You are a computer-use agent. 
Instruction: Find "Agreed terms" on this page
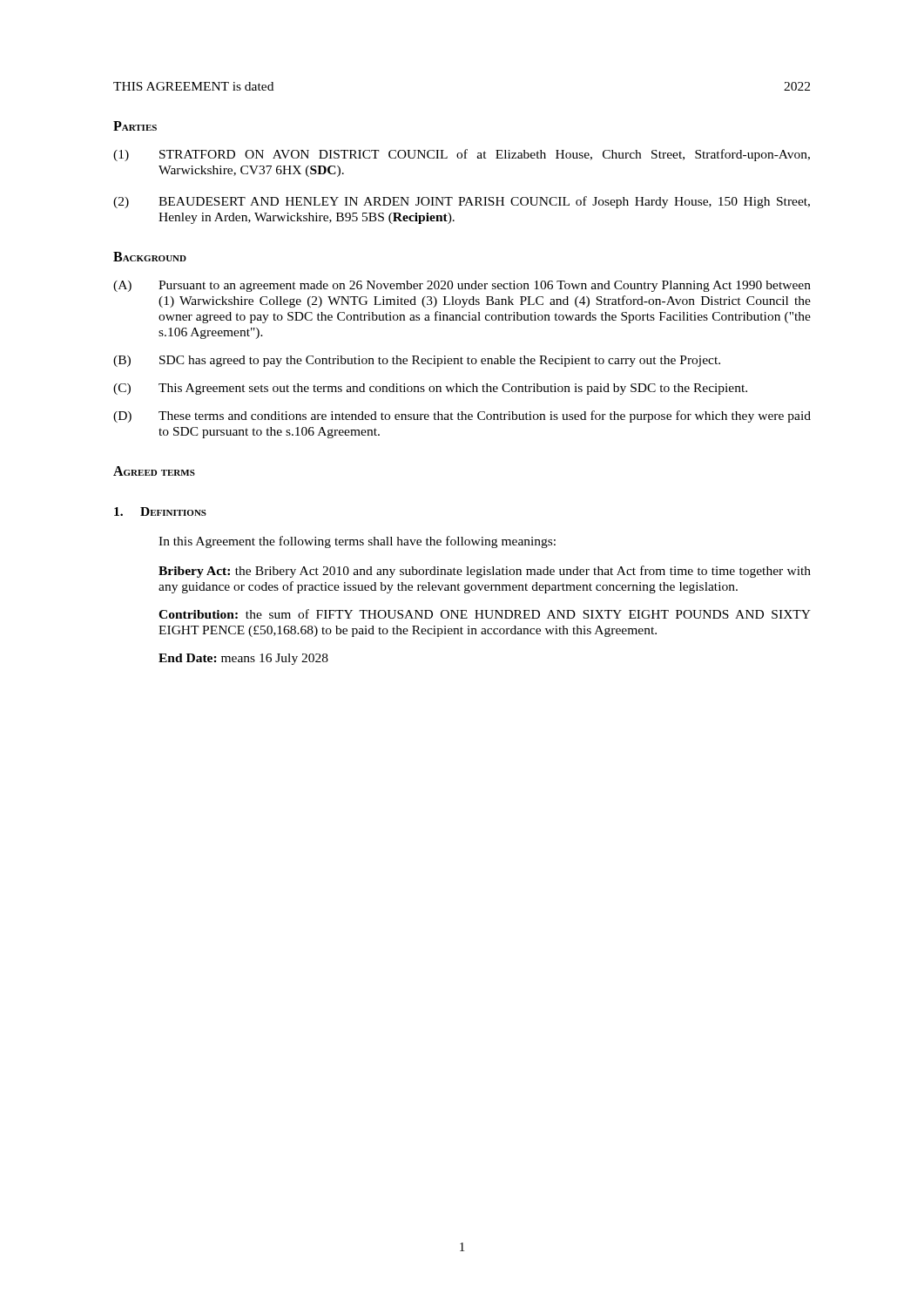pyautogui.click(x=154, y=471)
